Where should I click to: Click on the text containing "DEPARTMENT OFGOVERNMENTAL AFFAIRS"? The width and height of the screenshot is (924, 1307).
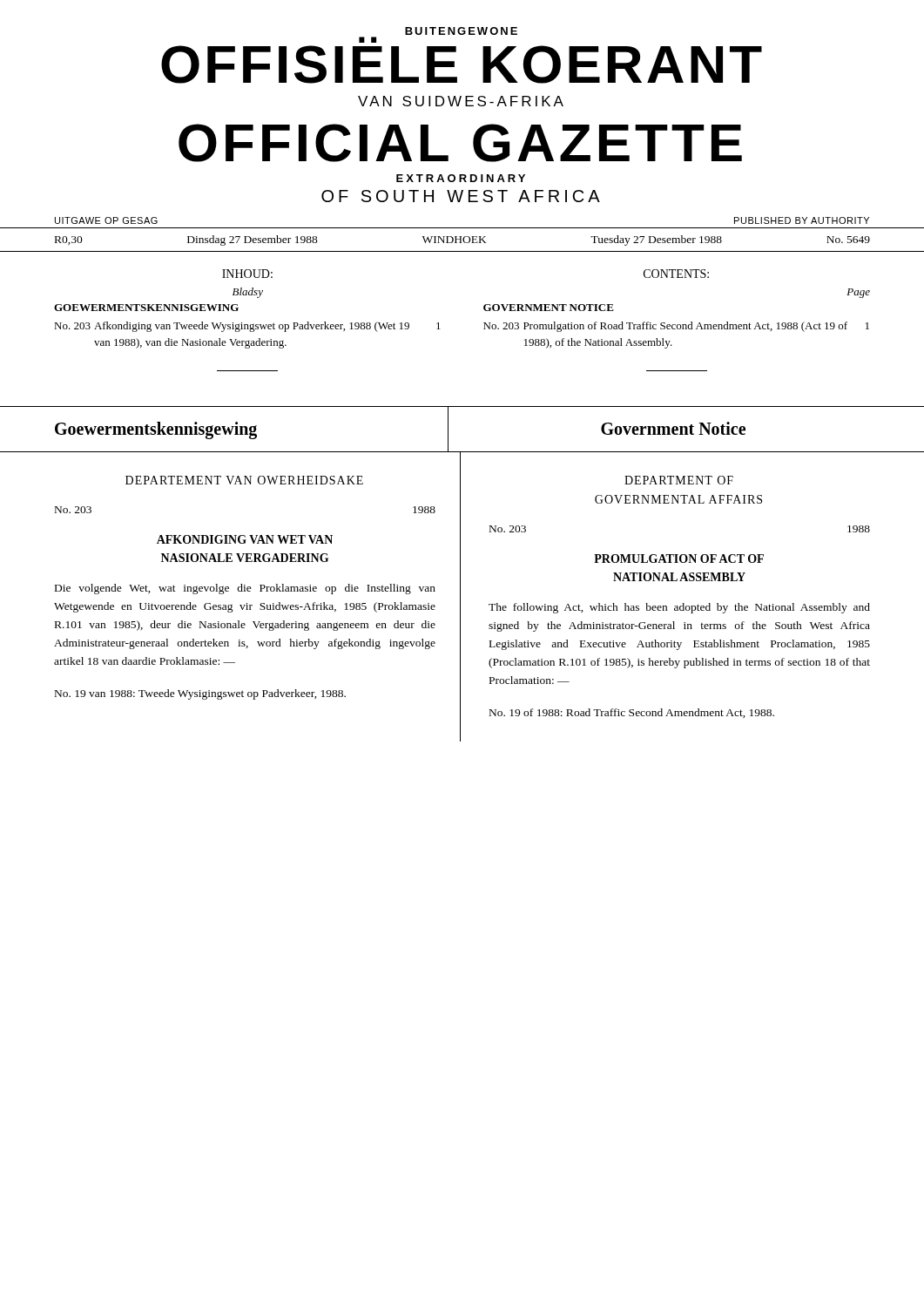click(679, 490)
